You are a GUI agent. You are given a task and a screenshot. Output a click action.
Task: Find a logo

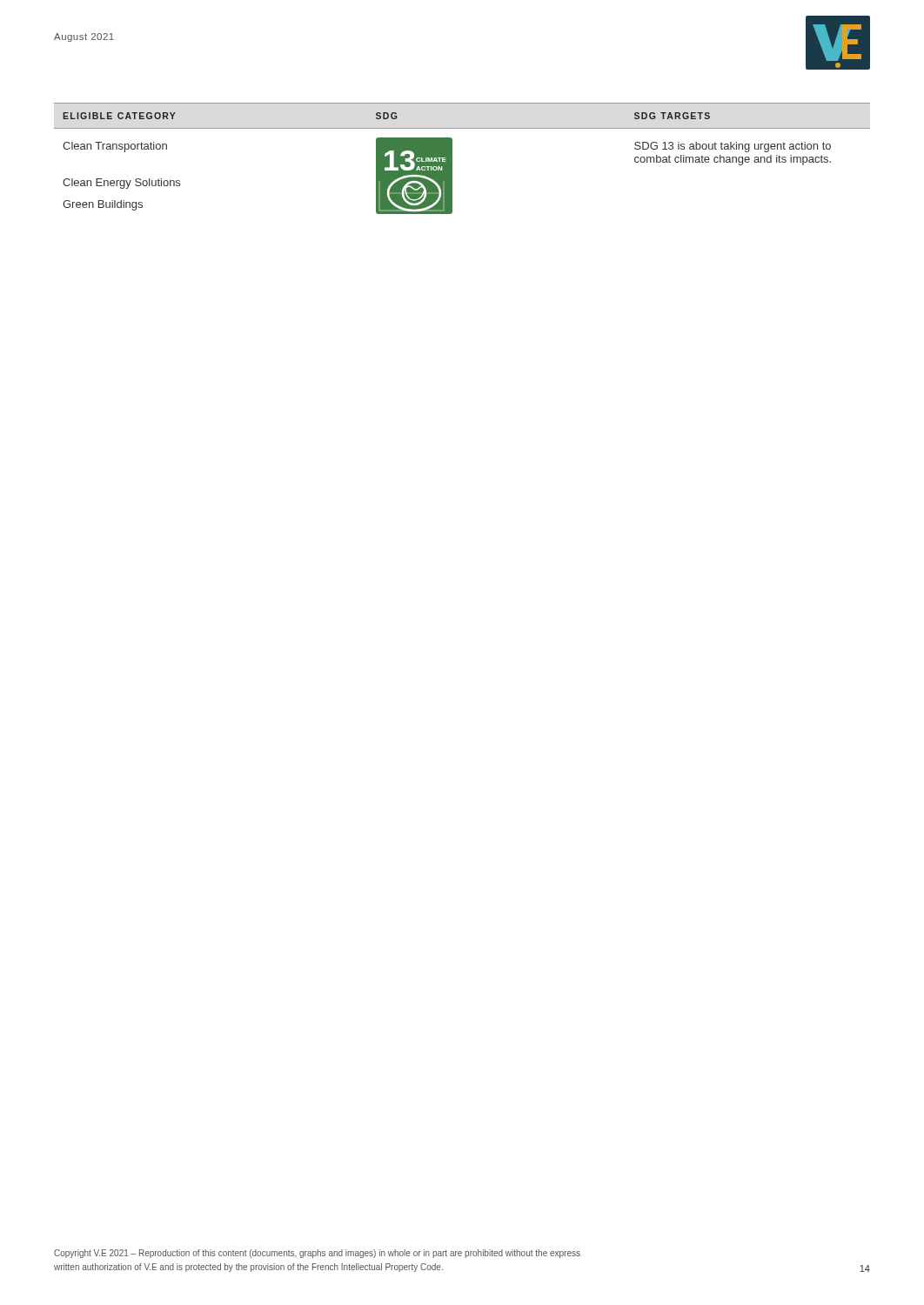pos(838,43)
